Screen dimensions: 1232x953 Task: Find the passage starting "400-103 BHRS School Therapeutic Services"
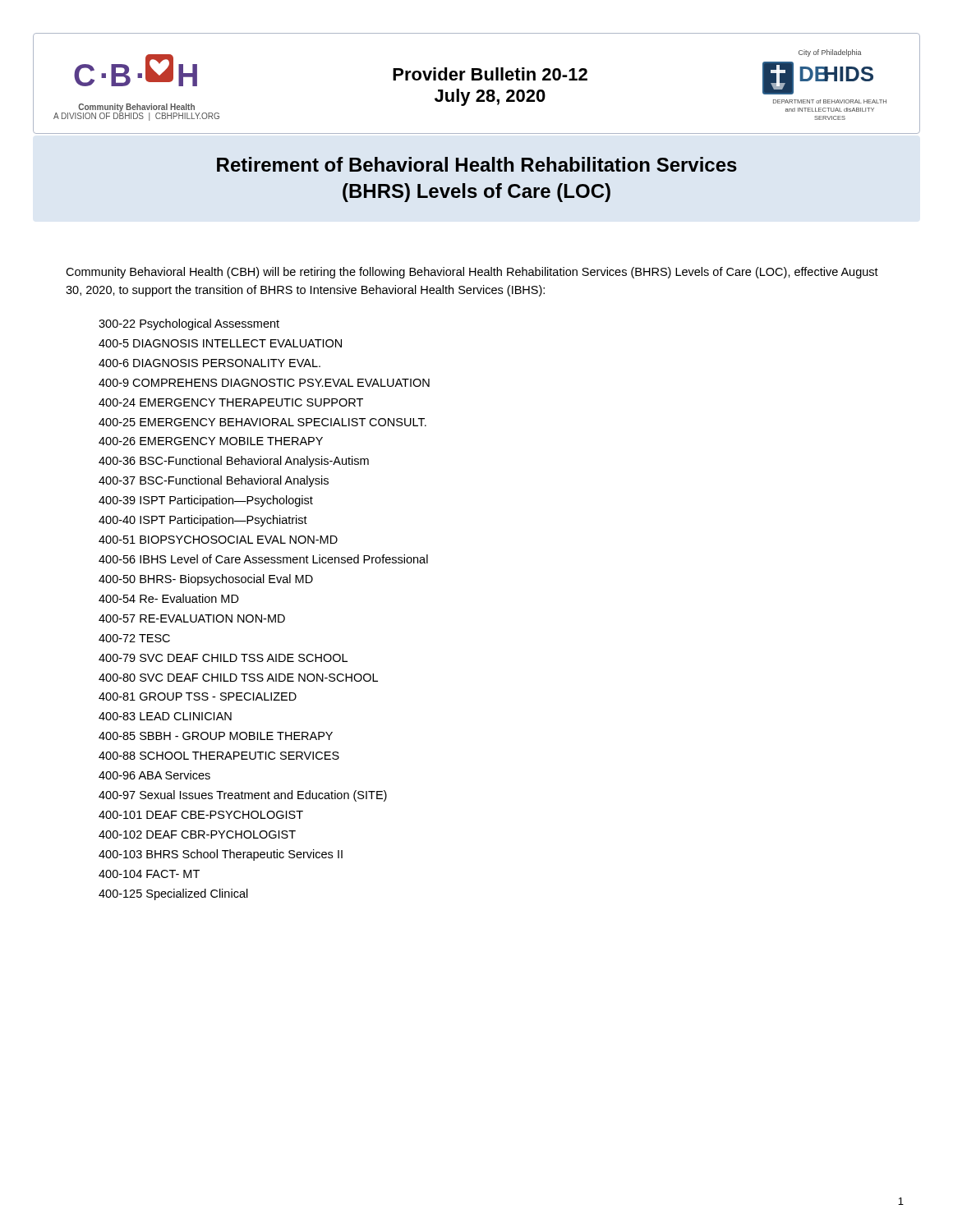point(221,855)
